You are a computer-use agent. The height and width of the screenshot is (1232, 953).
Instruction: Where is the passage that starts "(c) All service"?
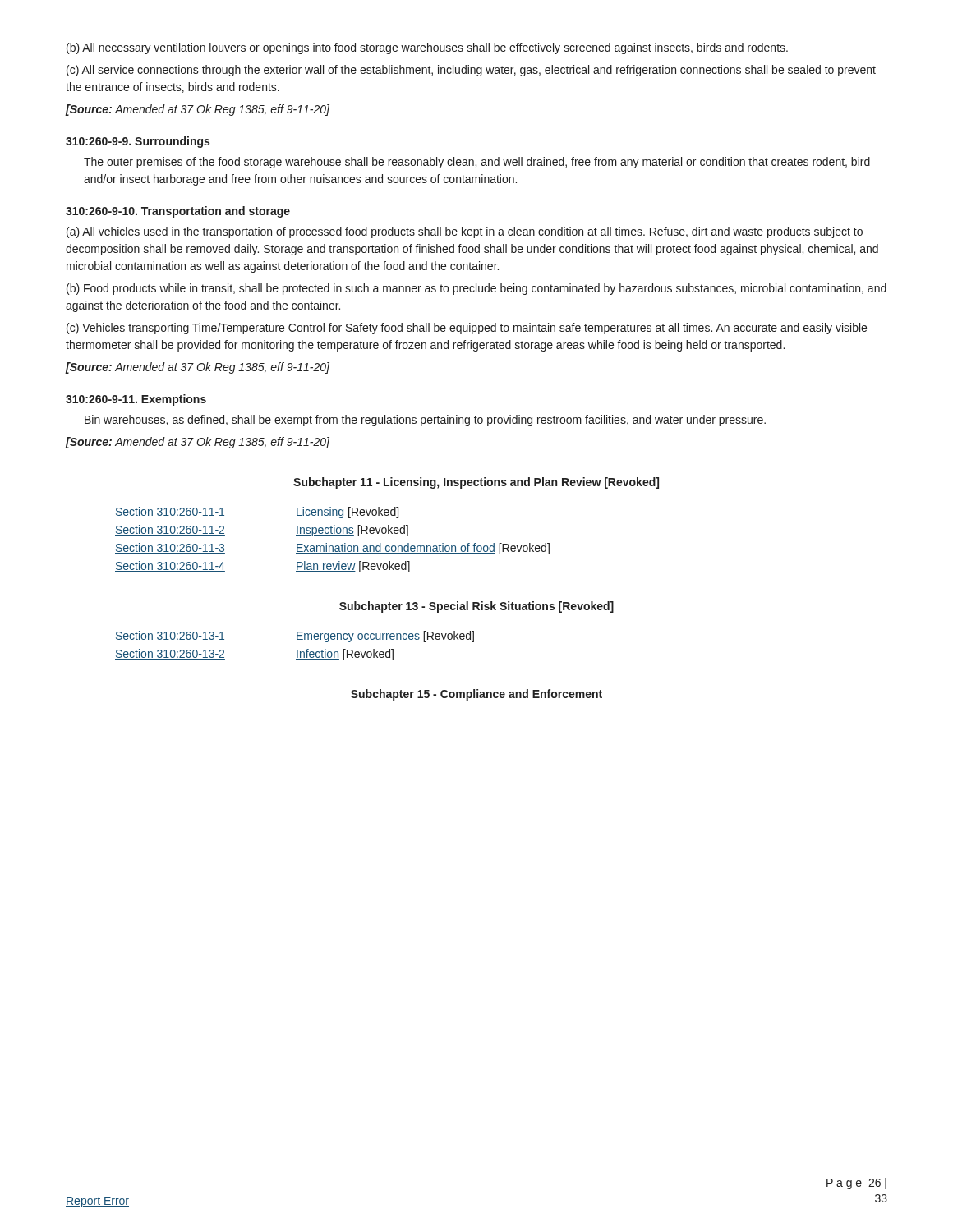[x=476, y=79]
